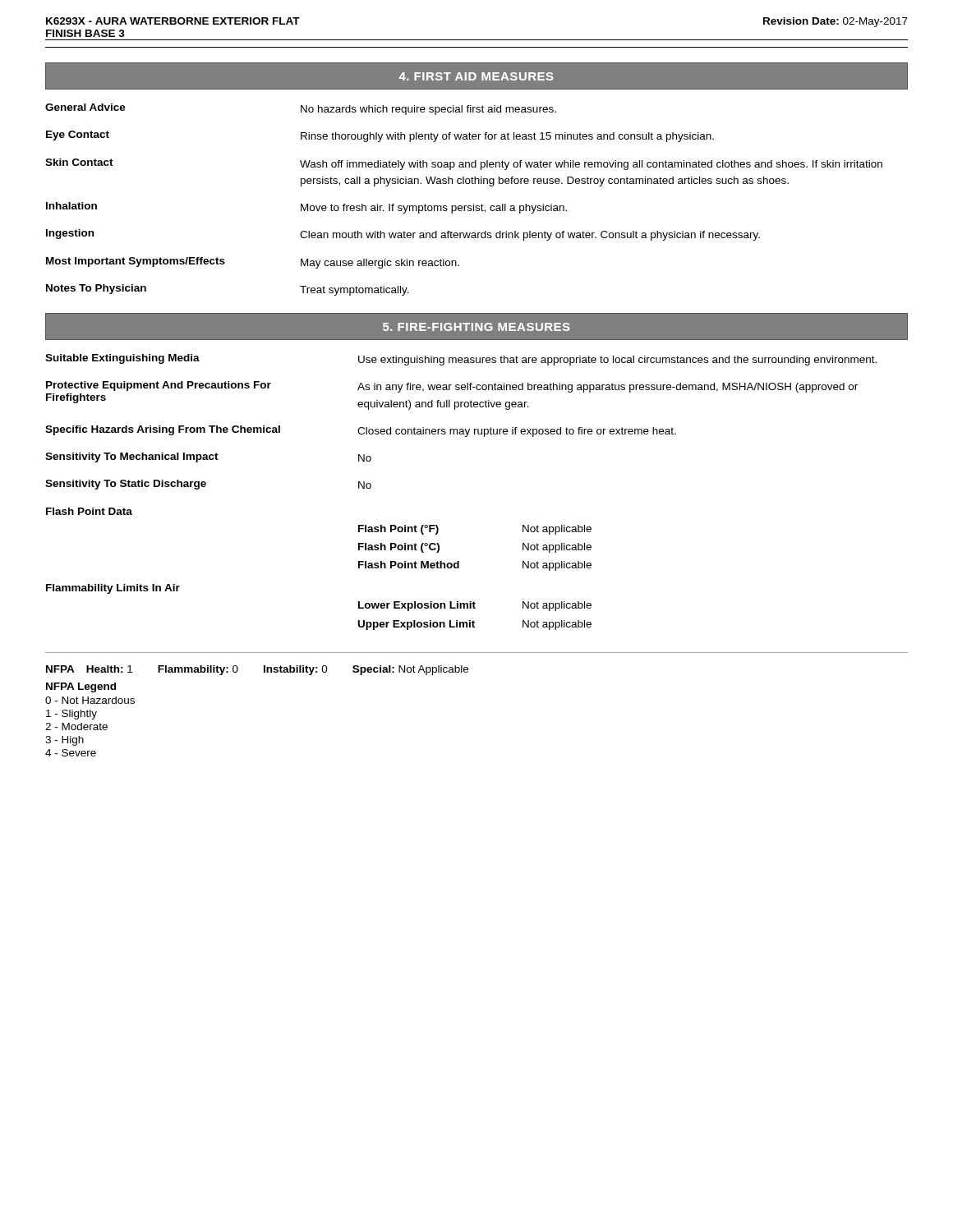Where is the passage that starts "Most Important Symptoms/Effects May cause"?
The image size is (953, 1232).
coord(140,262)
